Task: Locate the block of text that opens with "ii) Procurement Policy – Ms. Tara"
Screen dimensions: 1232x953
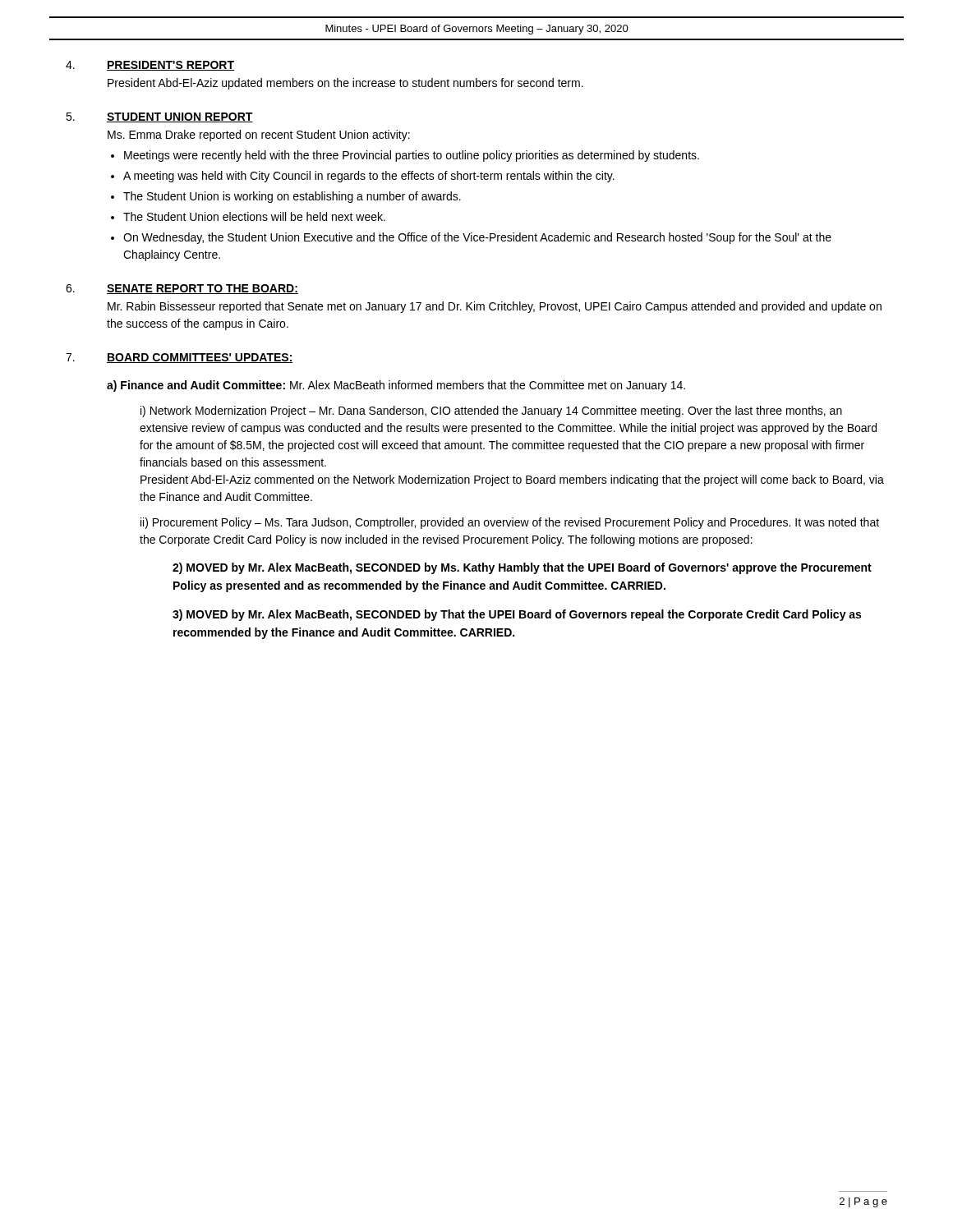Action: [x=509, y=531]
